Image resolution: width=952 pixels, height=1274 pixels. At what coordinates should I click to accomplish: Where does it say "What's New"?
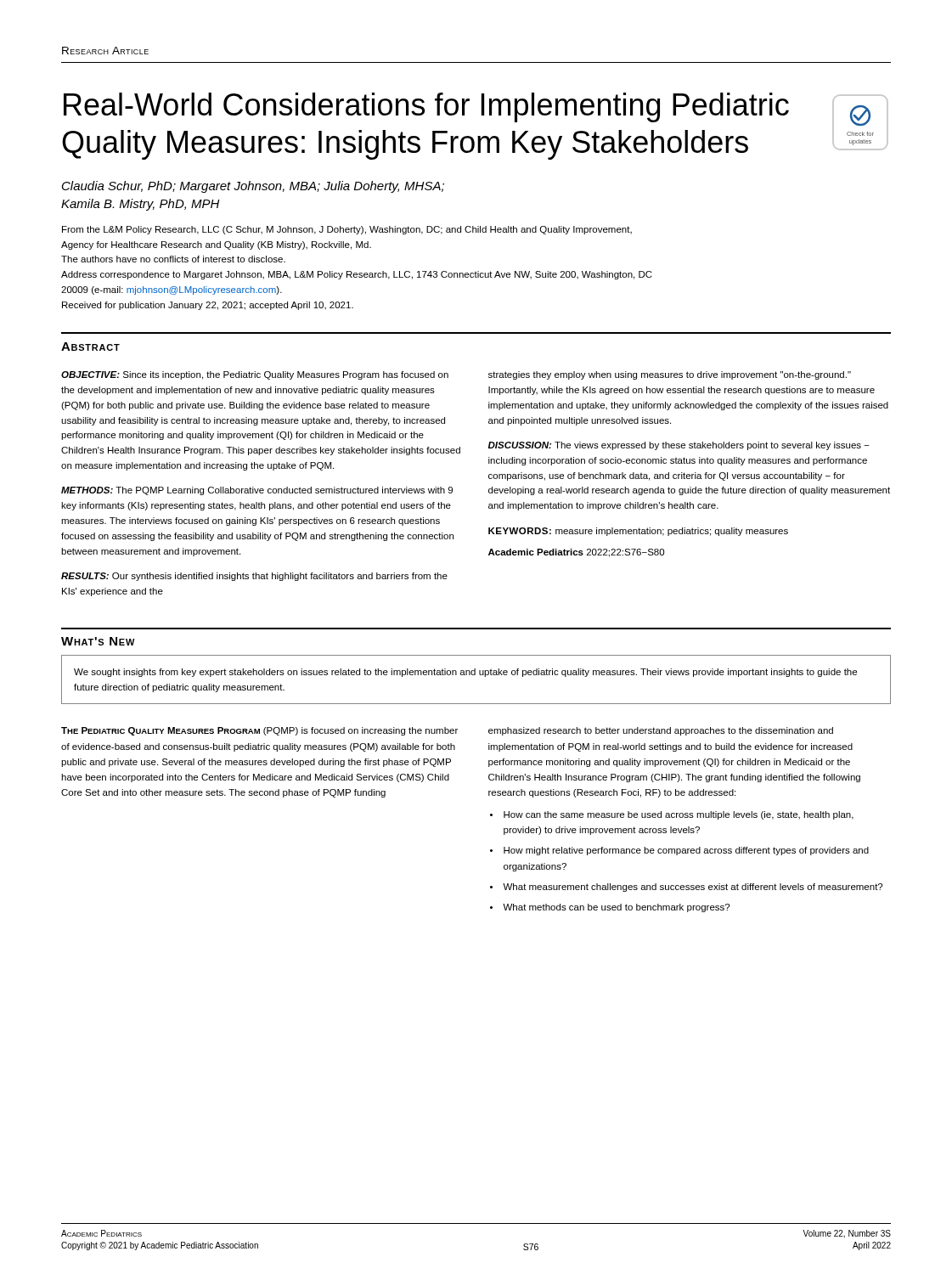click(98, 641)
